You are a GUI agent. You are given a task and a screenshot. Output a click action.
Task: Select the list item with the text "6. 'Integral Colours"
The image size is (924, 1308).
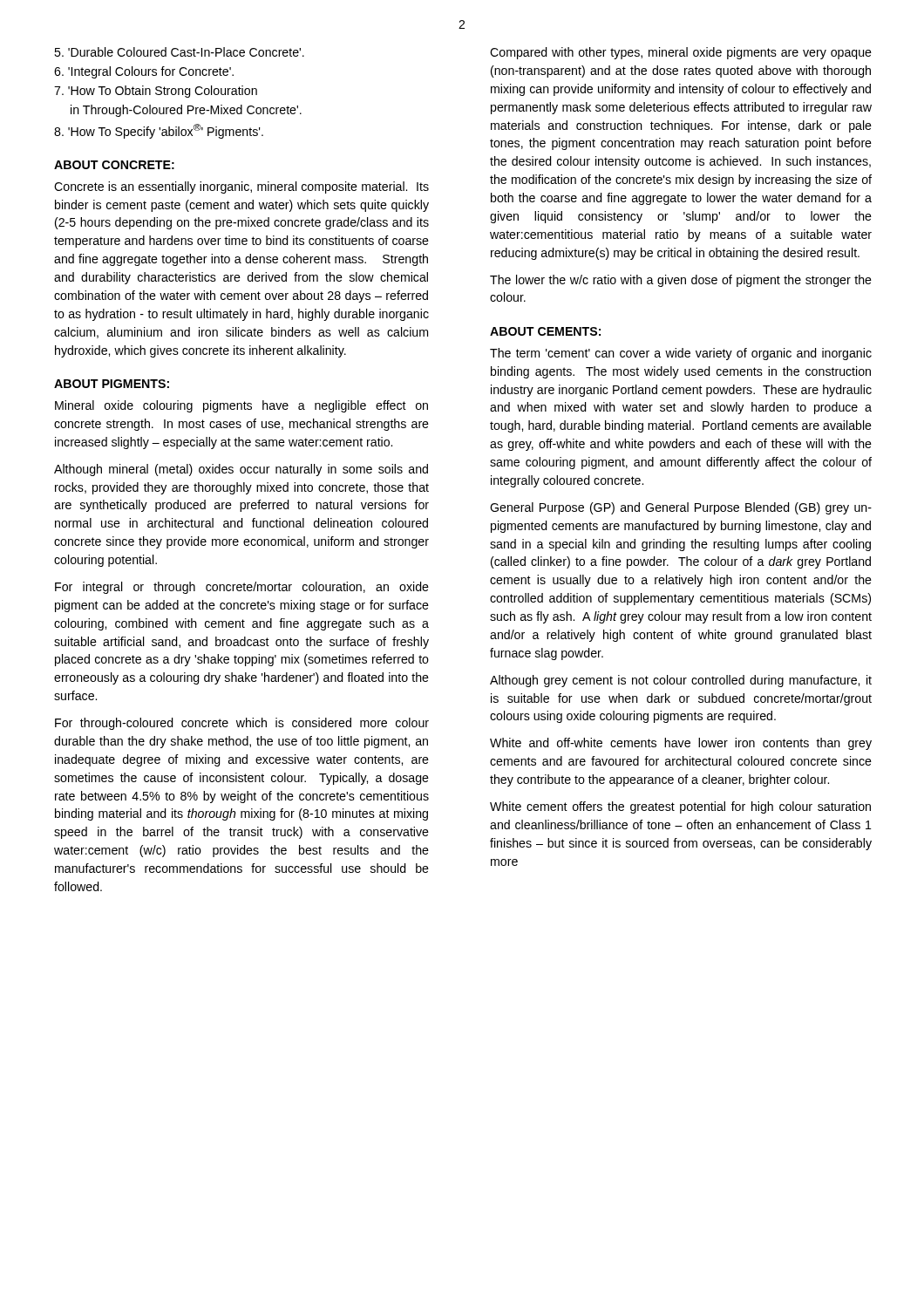(x=144, y=71)
